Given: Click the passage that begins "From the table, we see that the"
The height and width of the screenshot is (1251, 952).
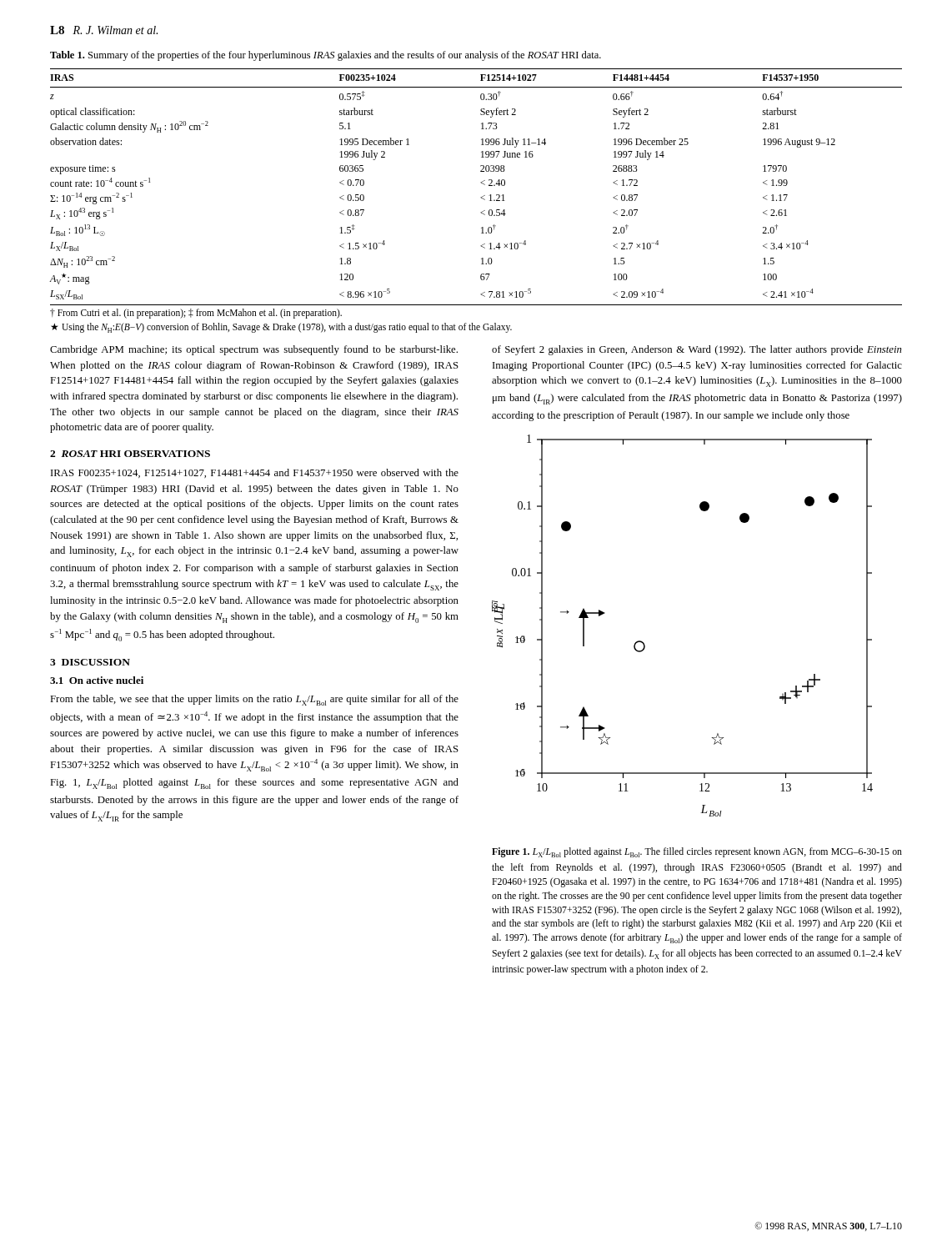Looking at the screenshot, I should click(x=254, y=758).
